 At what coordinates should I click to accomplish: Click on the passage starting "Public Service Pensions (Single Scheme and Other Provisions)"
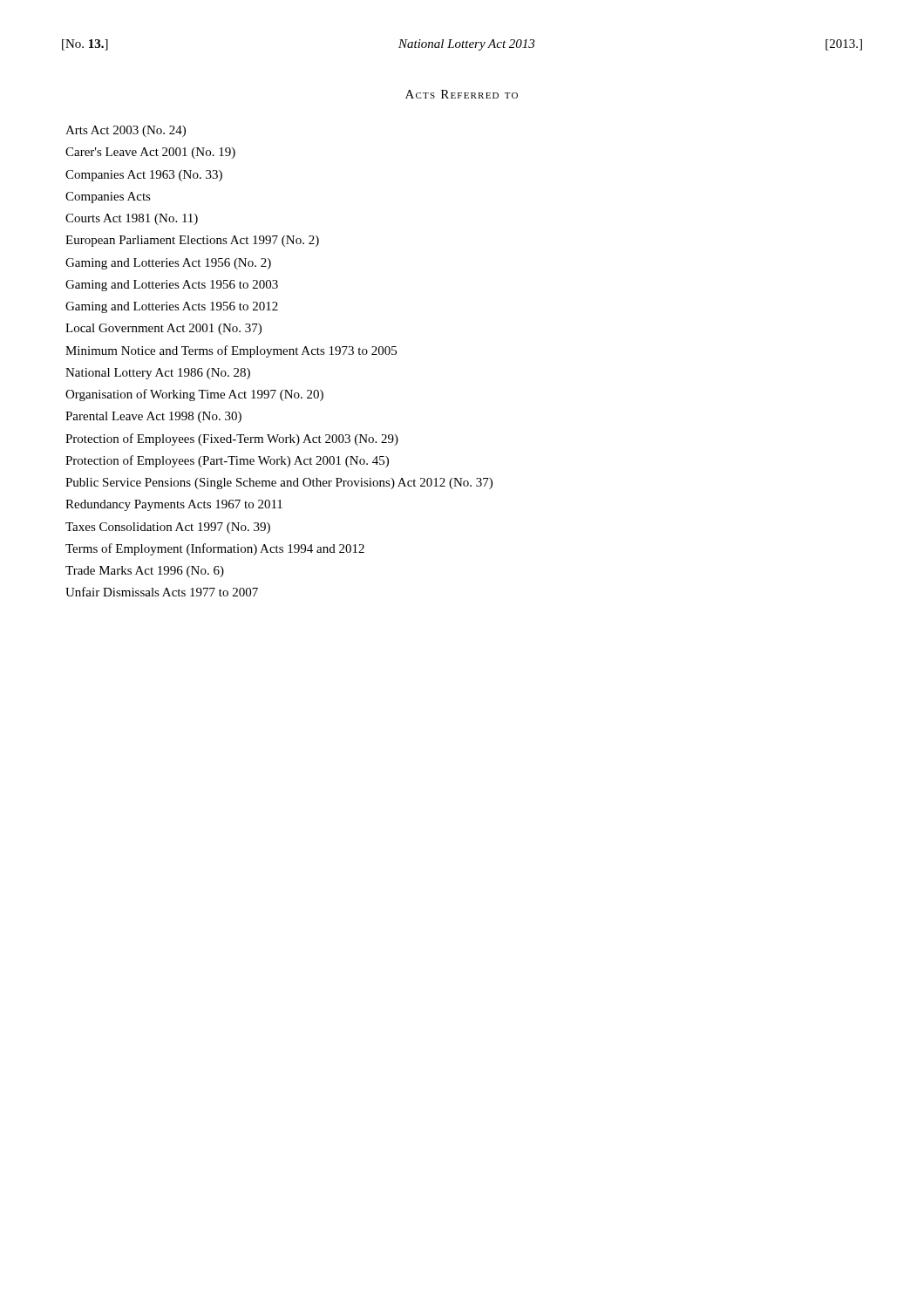click(279, 482)
